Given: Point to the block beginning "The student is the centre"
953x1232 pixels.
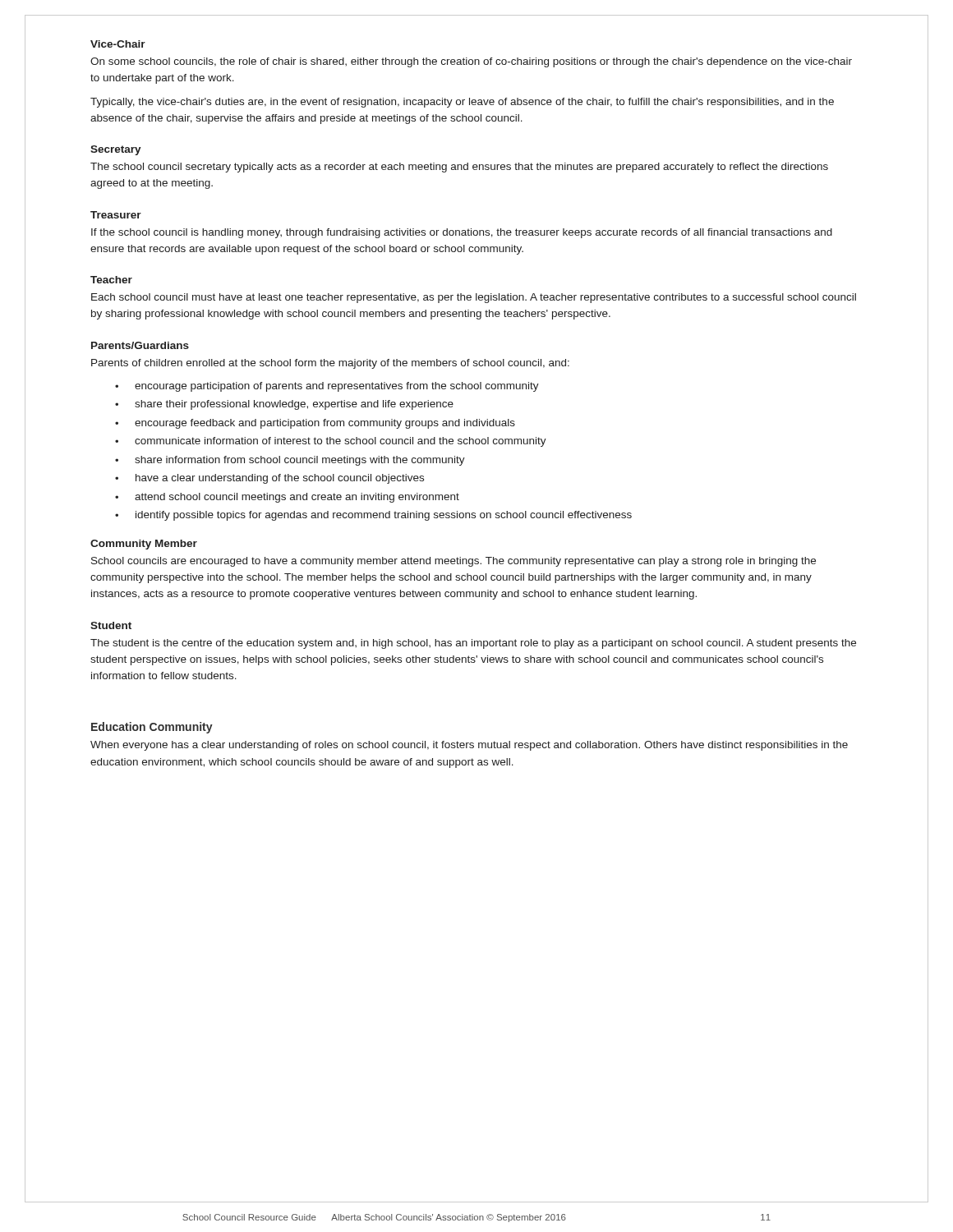Looking at the screenshot, I should (474, 659).
